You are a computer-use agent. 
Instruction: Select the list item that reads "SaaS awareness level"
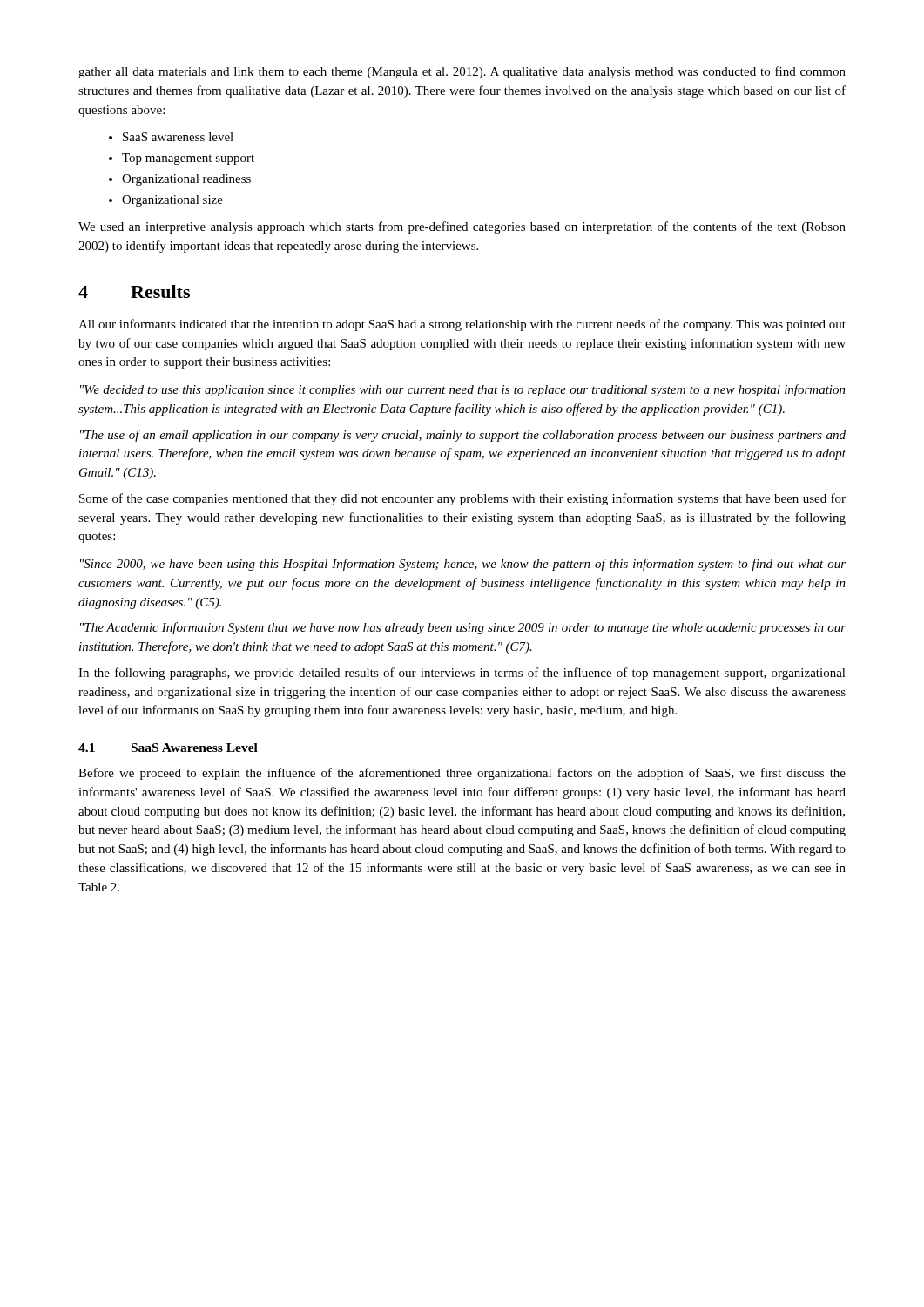(x=171, y=137)
